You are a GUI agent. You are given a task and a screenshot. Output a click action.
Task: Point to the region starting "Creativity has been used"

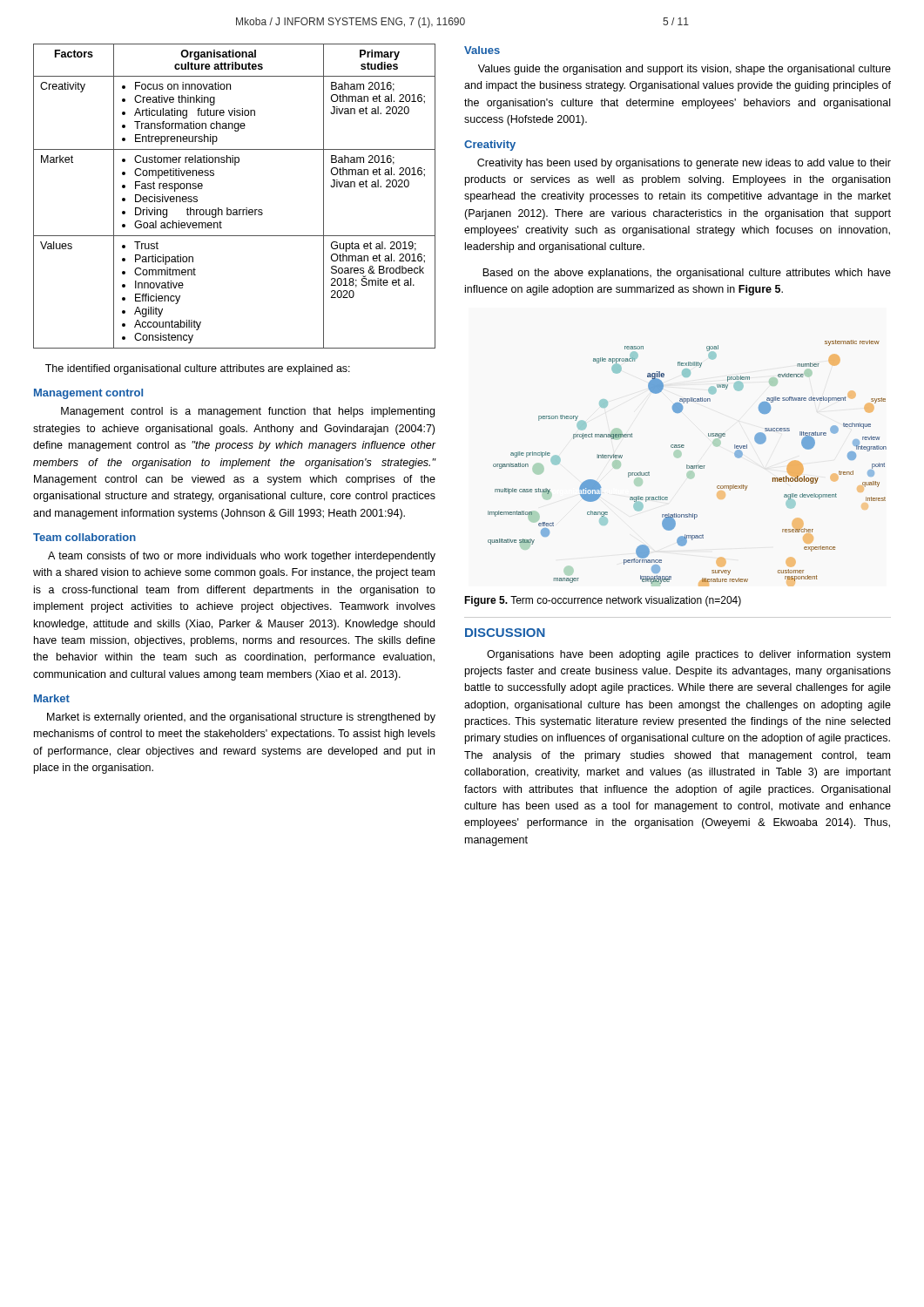coord(678,205)
